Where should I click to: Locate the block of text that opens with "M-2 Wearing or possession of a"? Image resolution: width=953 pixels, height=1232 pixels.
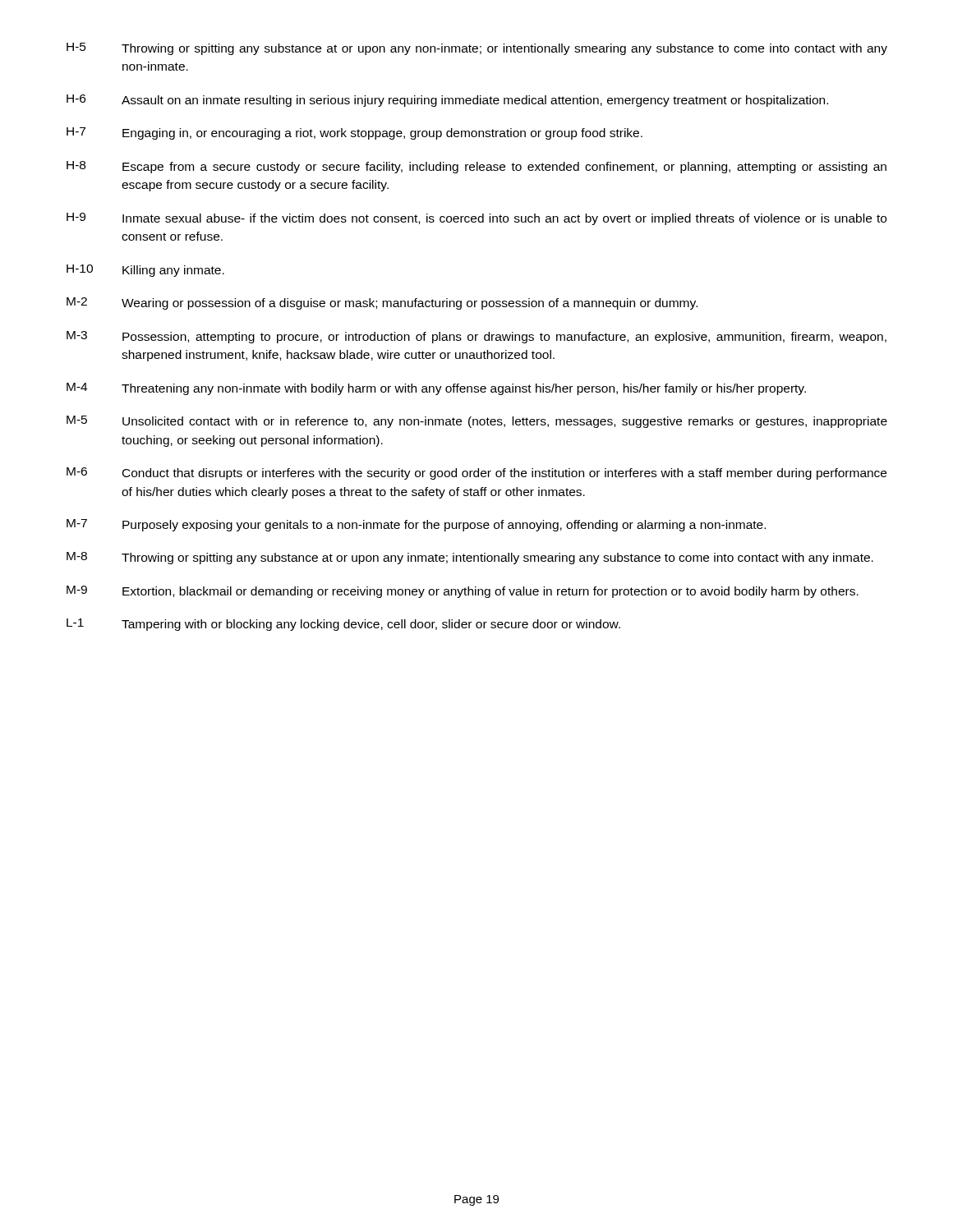pos(476,303)
